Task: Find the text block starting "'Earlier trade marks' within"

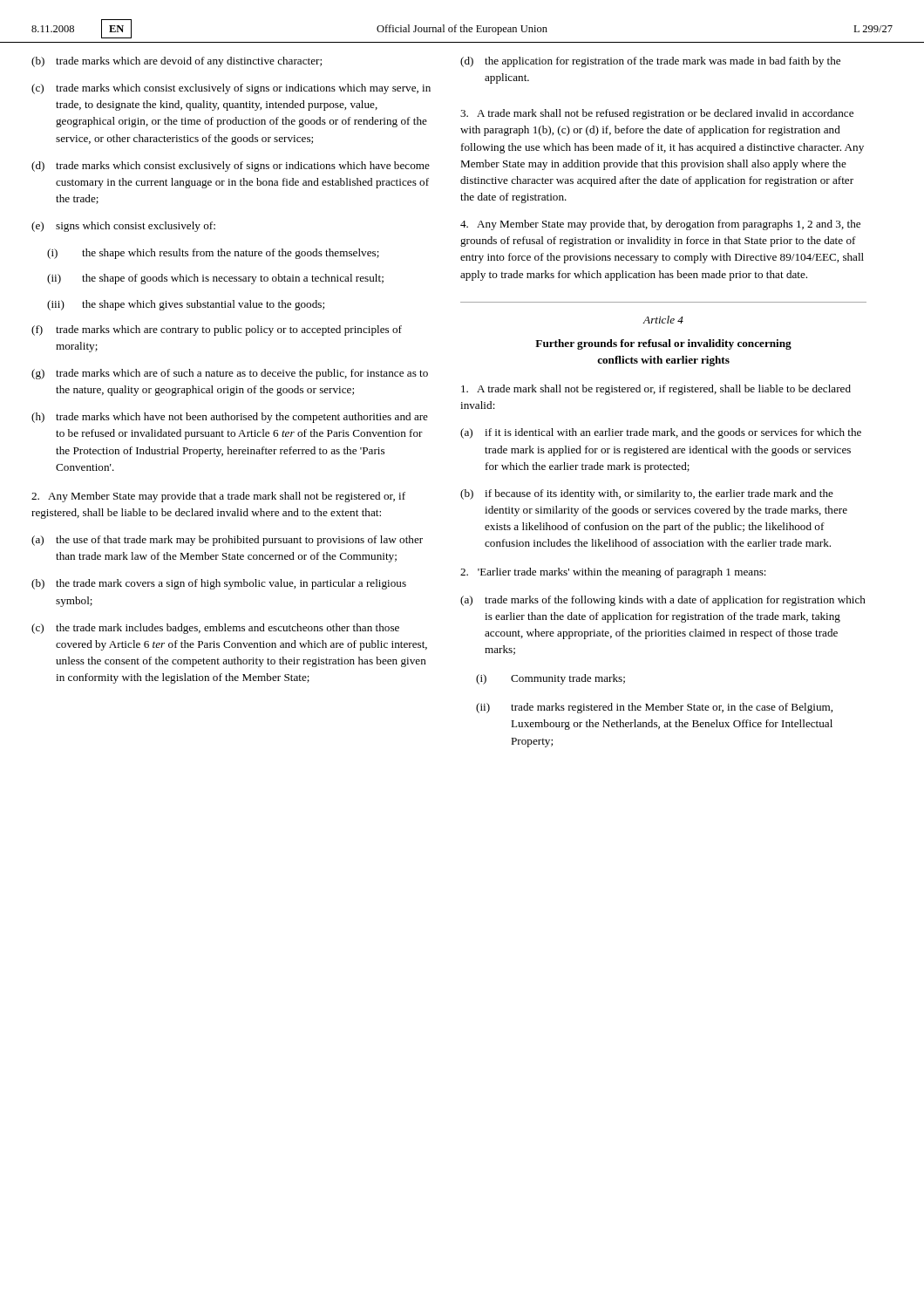Action: [x=613, y=572]
